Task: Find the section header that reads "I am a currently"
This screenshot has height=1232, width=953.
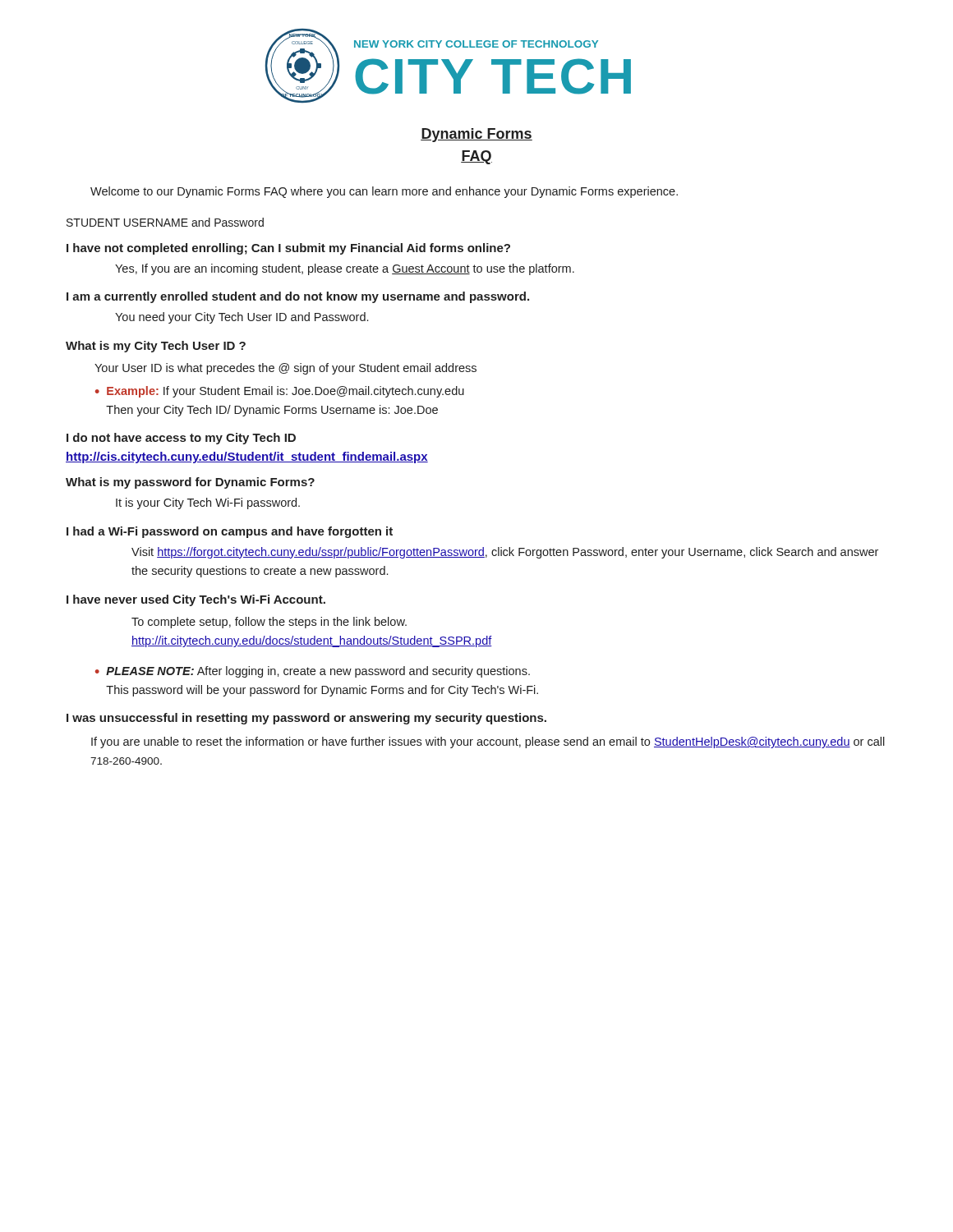Action: (298, 296)
